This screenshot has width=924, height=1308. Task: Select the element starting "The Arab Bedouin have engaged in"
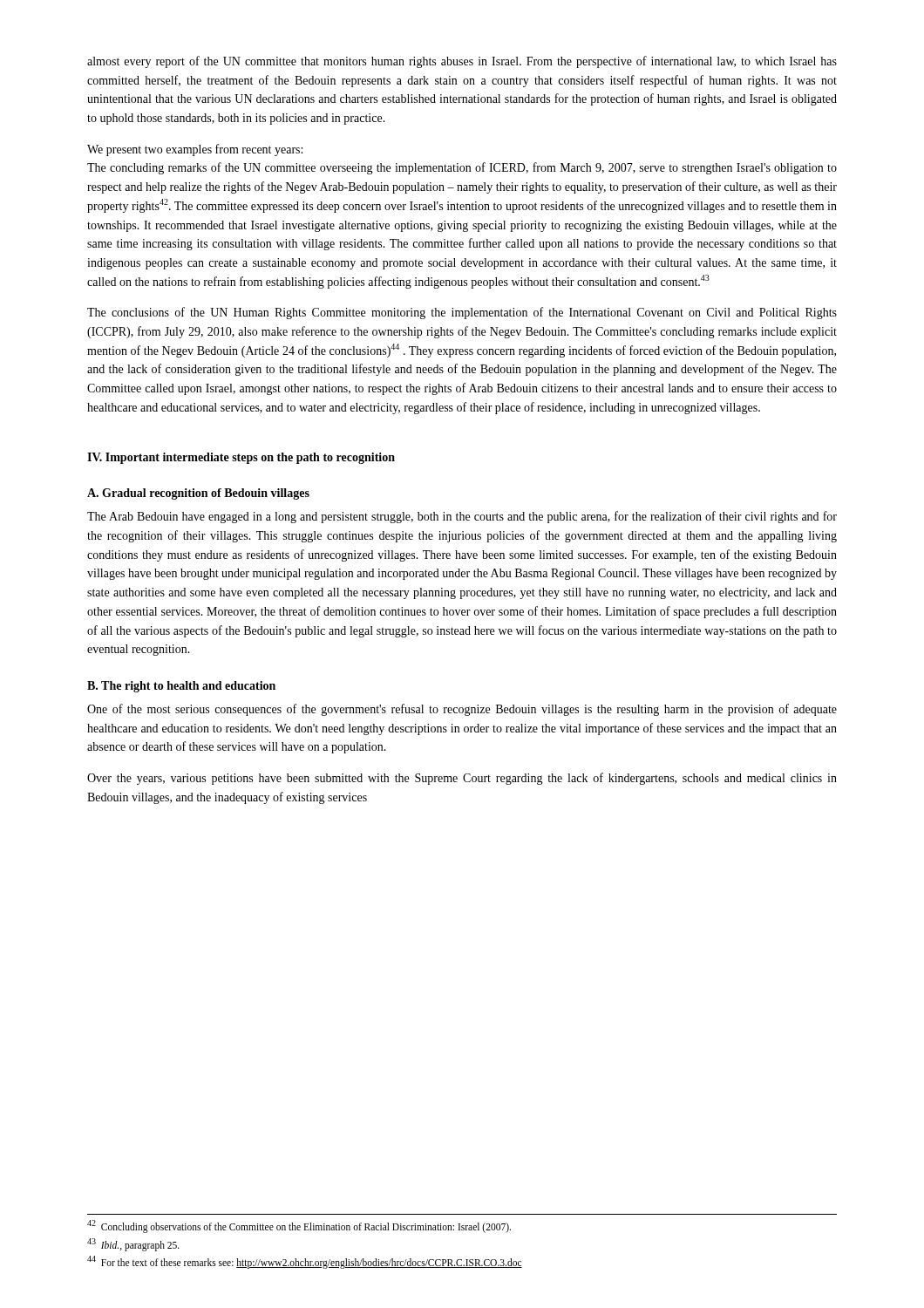[462, 583]
